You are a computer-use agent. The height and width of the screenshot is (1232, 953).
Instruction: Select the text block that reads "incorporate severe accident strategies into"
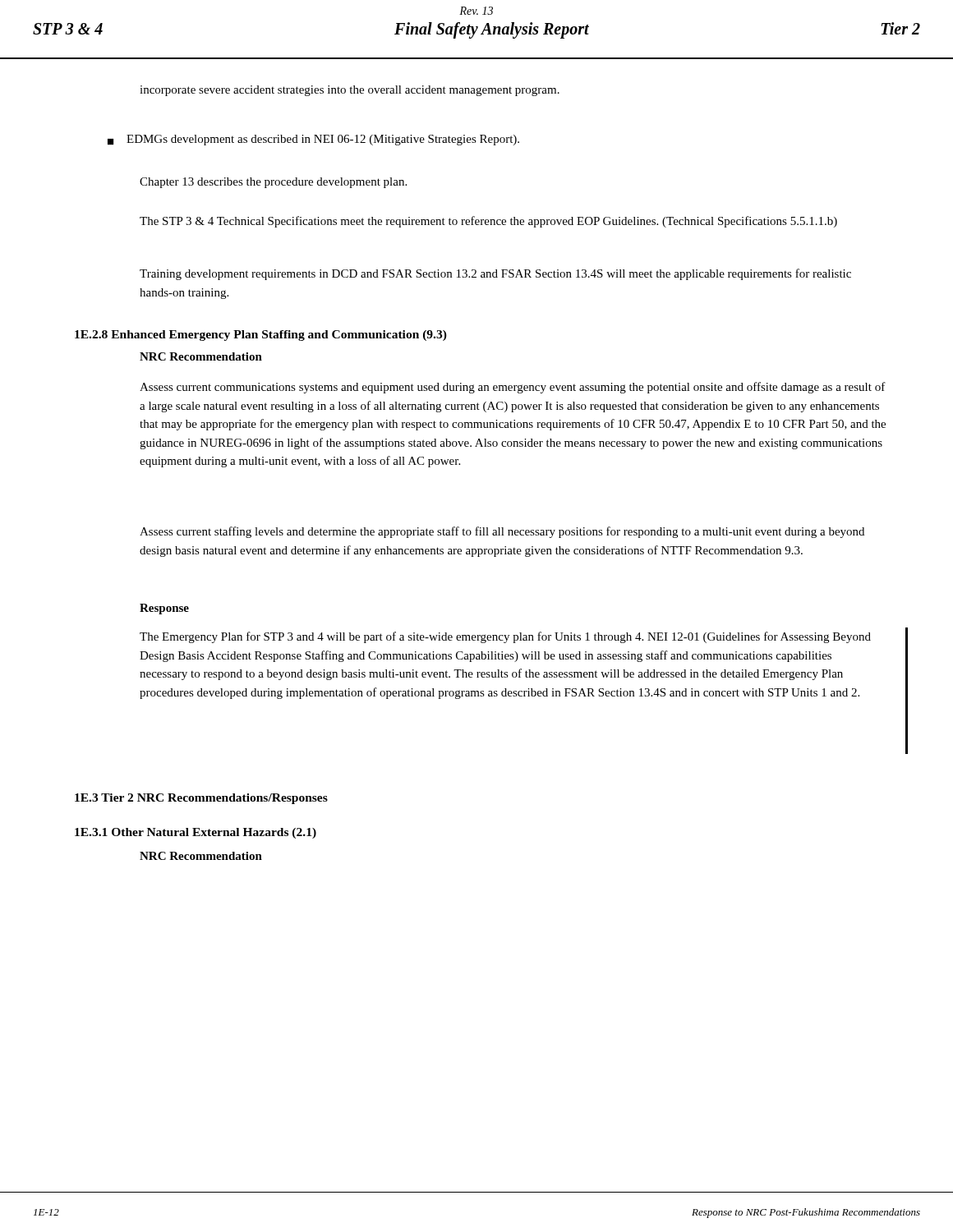tap(350, 90)
